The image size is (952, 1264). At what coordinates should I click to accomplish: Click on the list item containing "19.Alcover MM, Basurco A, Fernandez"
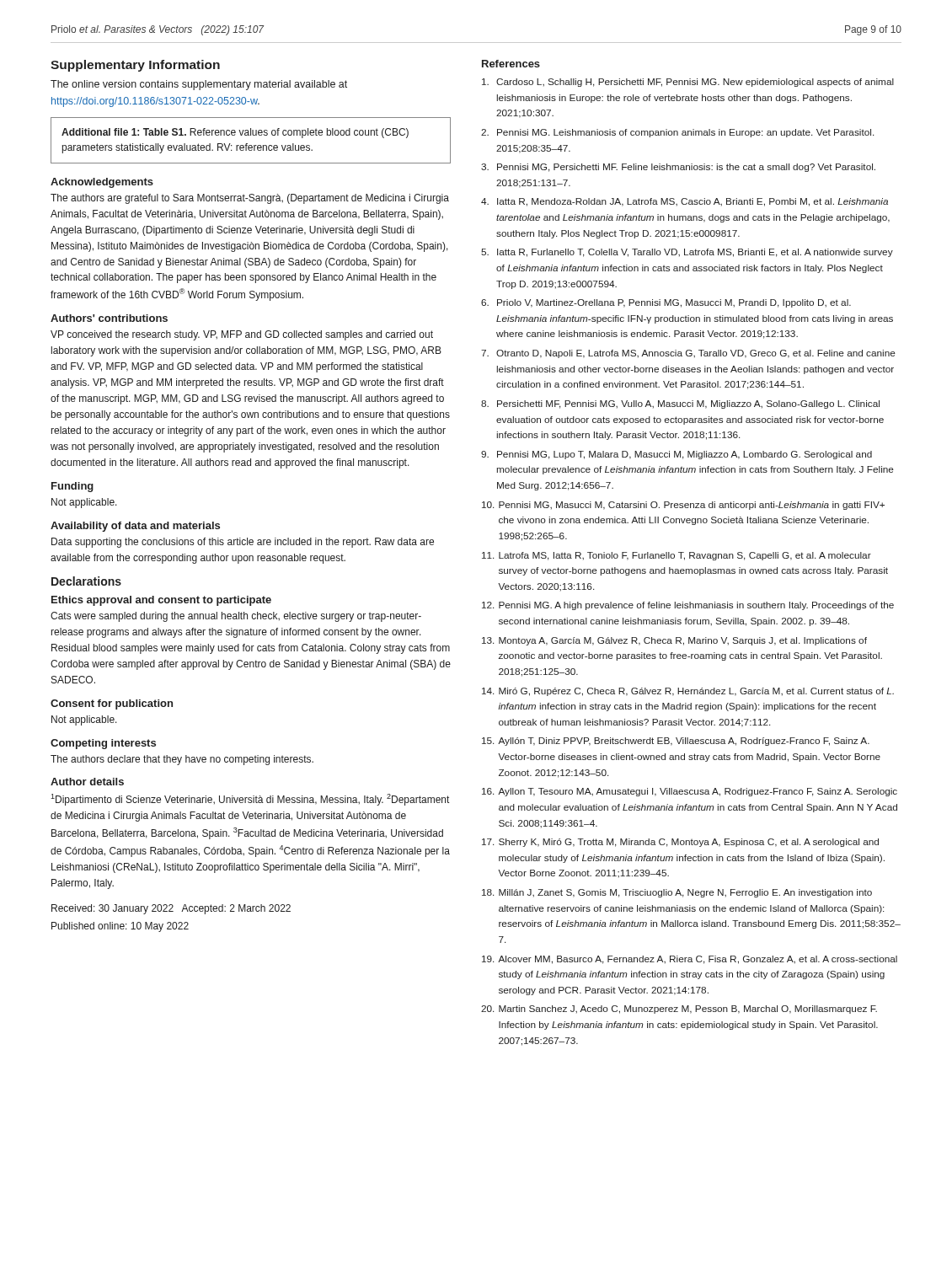coord(691,974)
